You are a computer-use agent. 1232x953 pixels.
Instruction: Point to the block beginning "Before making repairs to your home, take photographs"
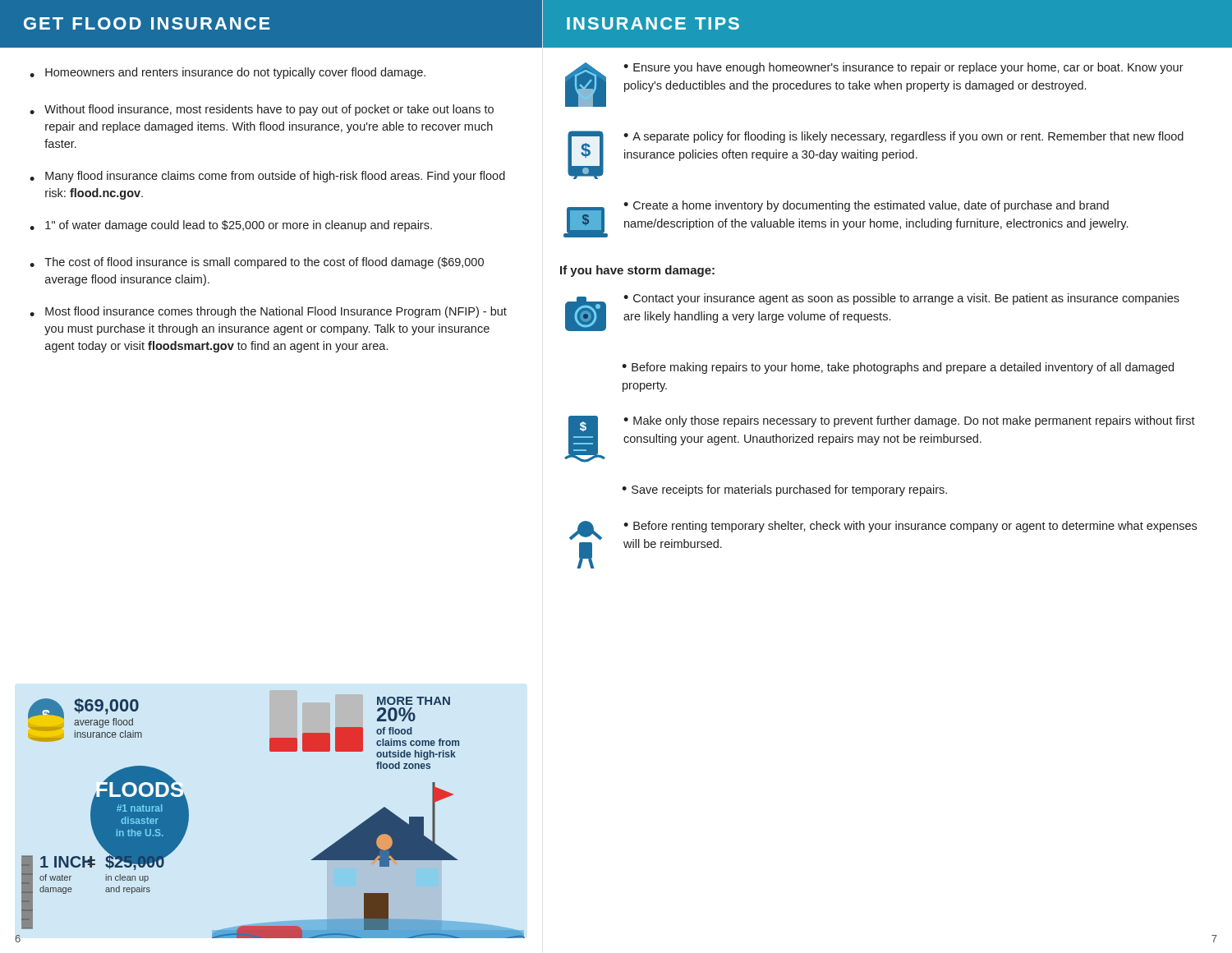[910, 375]
